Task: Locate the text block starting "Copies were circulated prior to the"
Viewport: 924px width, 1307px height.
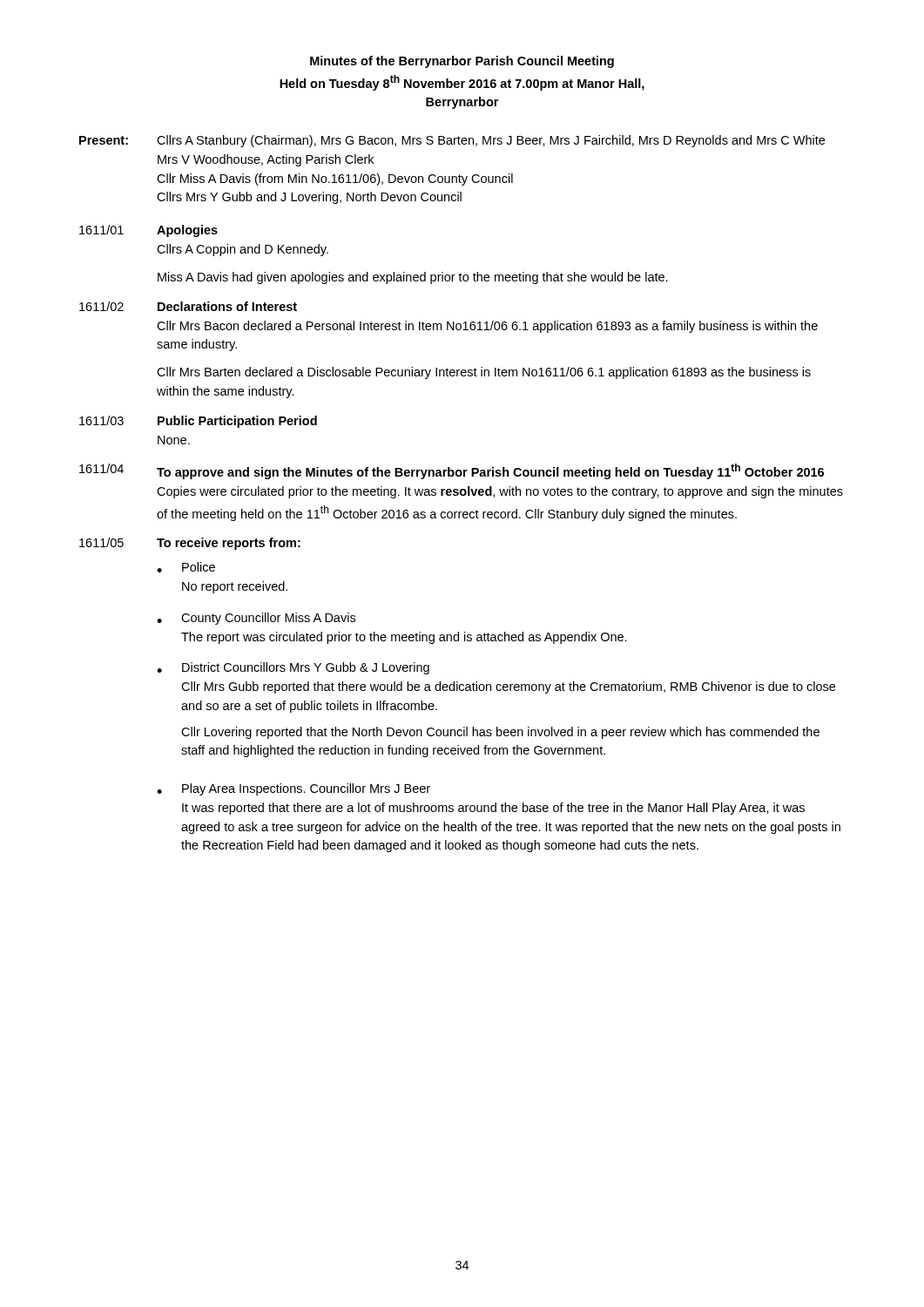Action: coord(501,503)
